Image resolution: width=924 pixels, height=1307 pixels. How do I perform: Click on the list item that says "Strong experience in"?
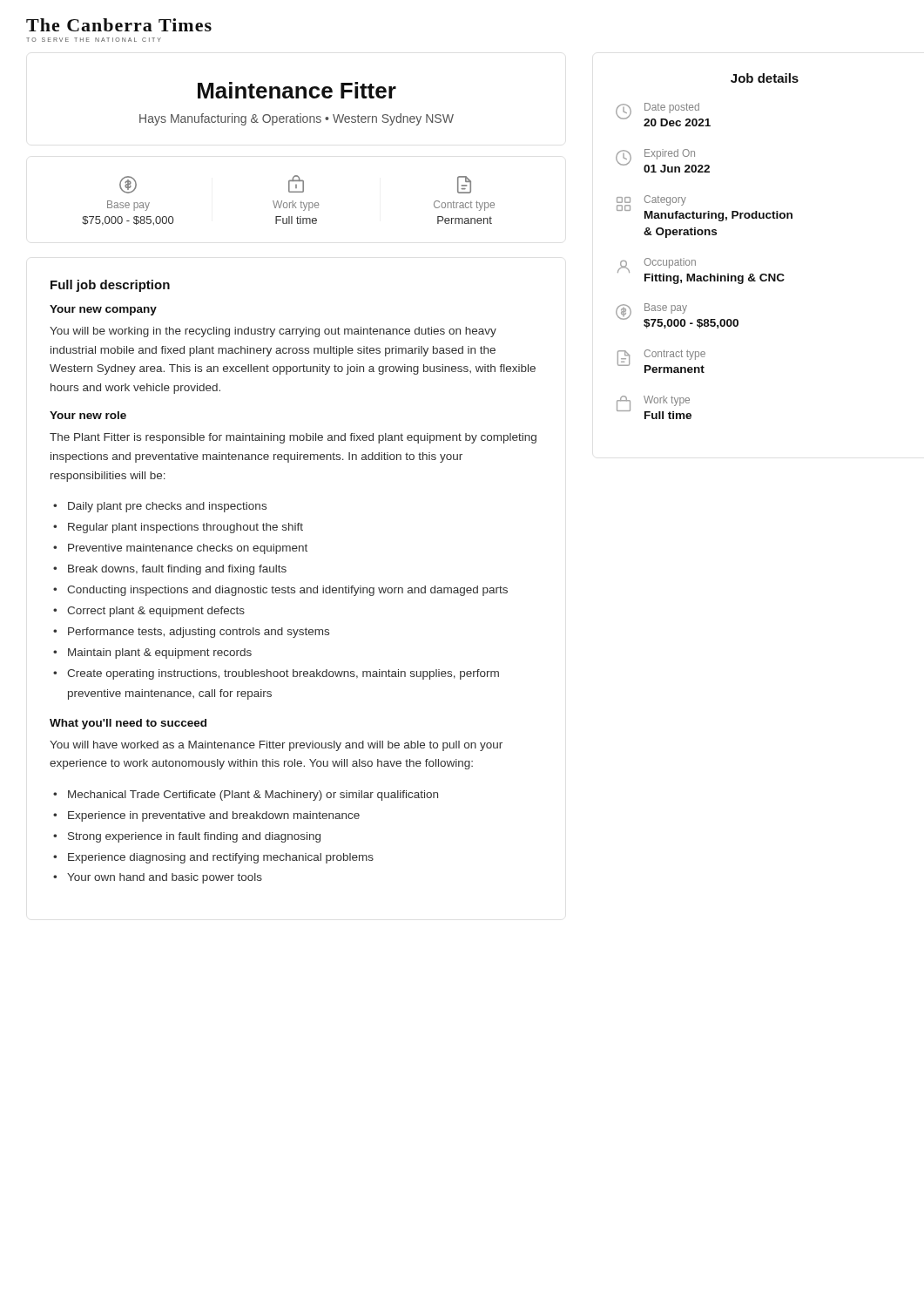click(x=194, y=836)
